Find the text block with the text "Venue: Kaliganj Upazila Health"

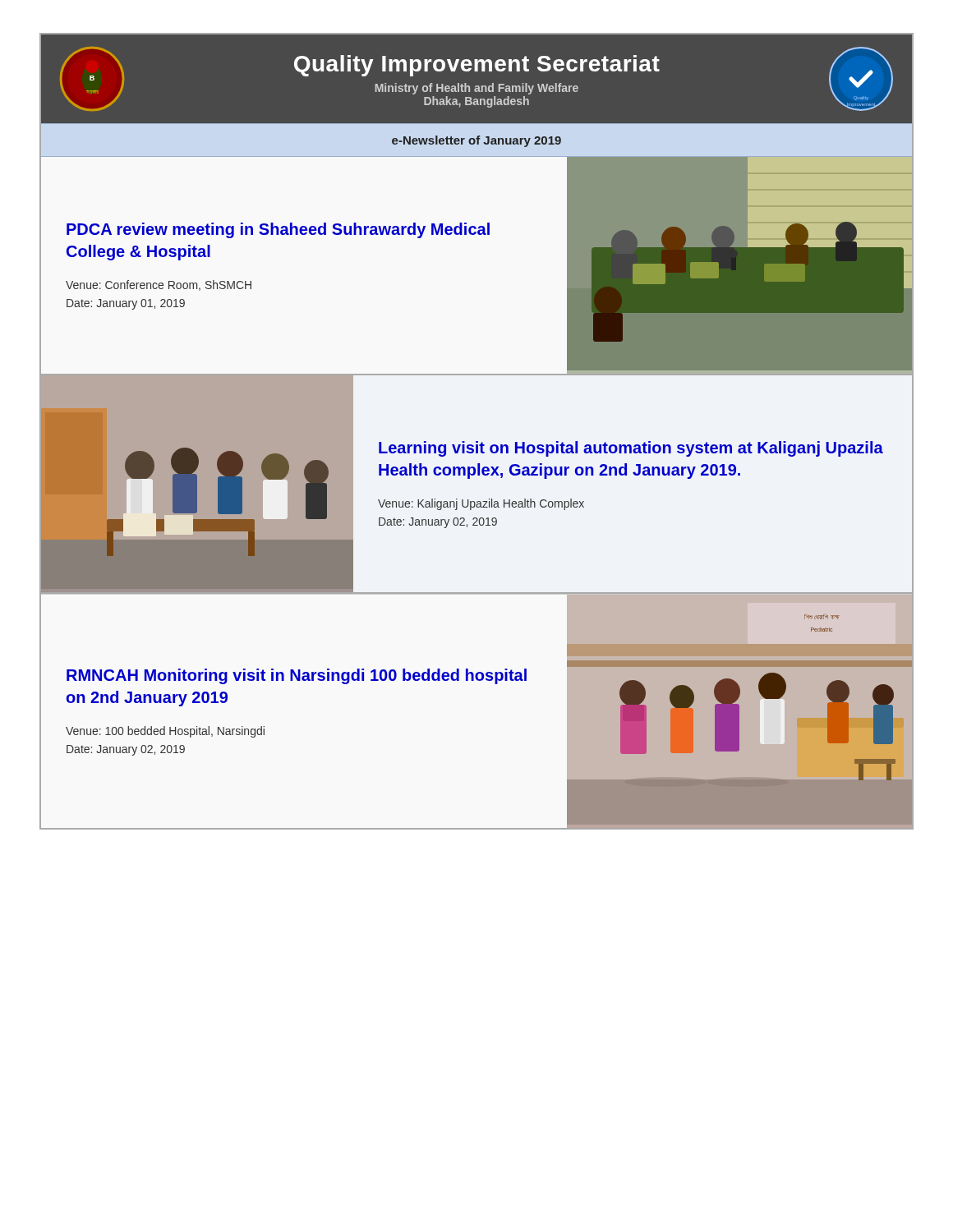(x=481, y=503)
